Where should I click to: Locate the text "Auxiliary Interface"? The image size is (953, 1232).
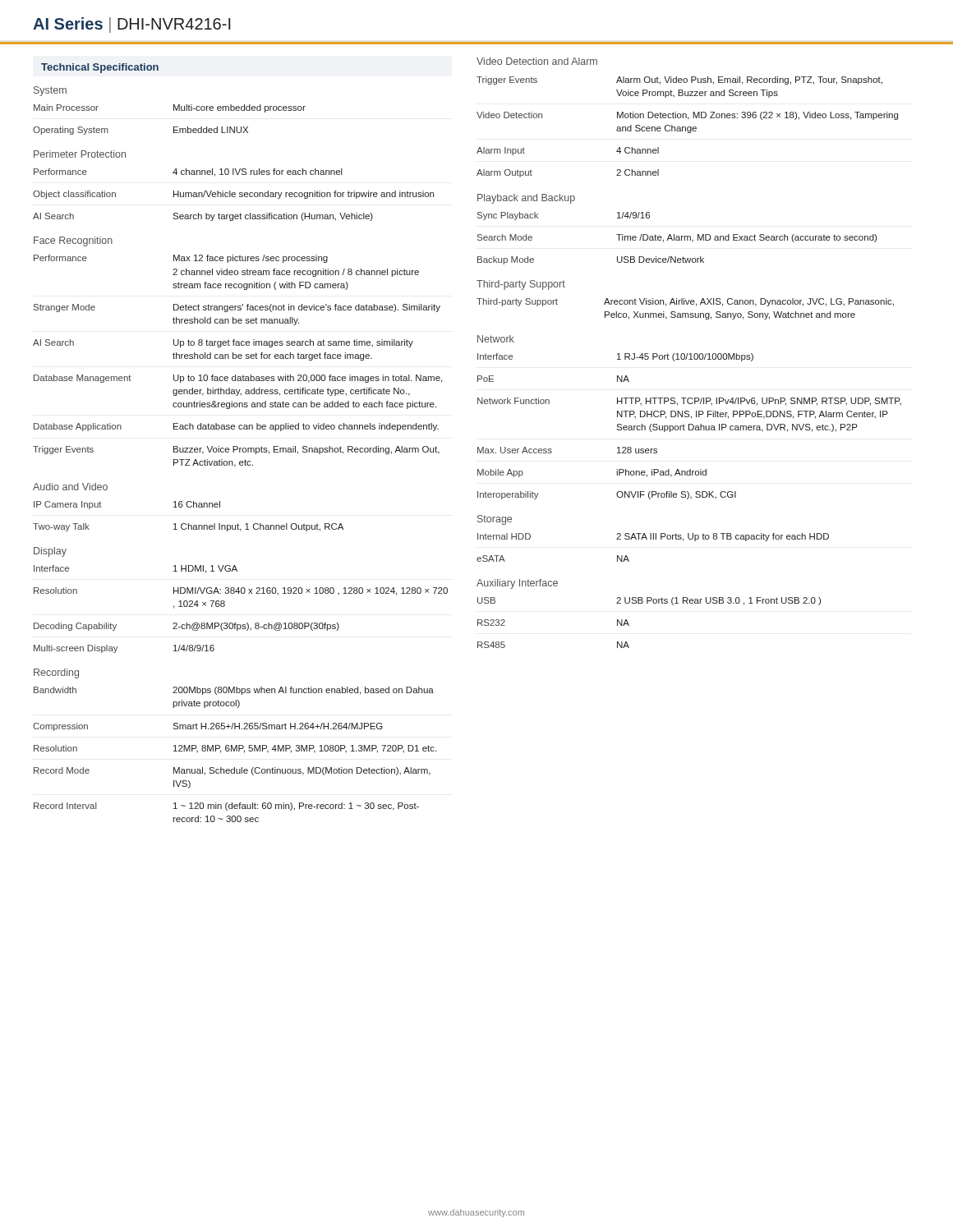point(517,584)
